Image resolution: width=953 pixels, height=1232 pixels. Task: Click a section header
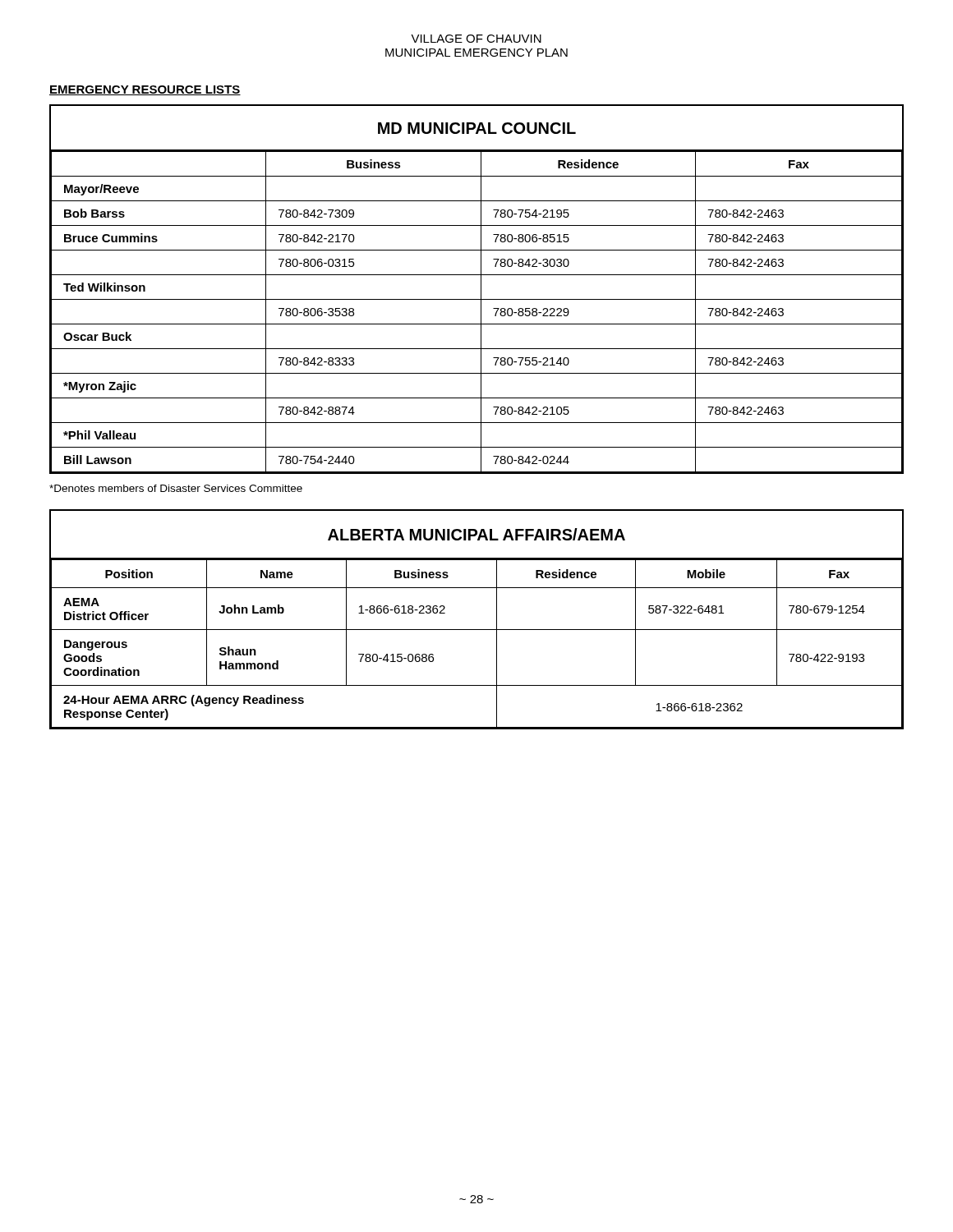tap(145, 89)
